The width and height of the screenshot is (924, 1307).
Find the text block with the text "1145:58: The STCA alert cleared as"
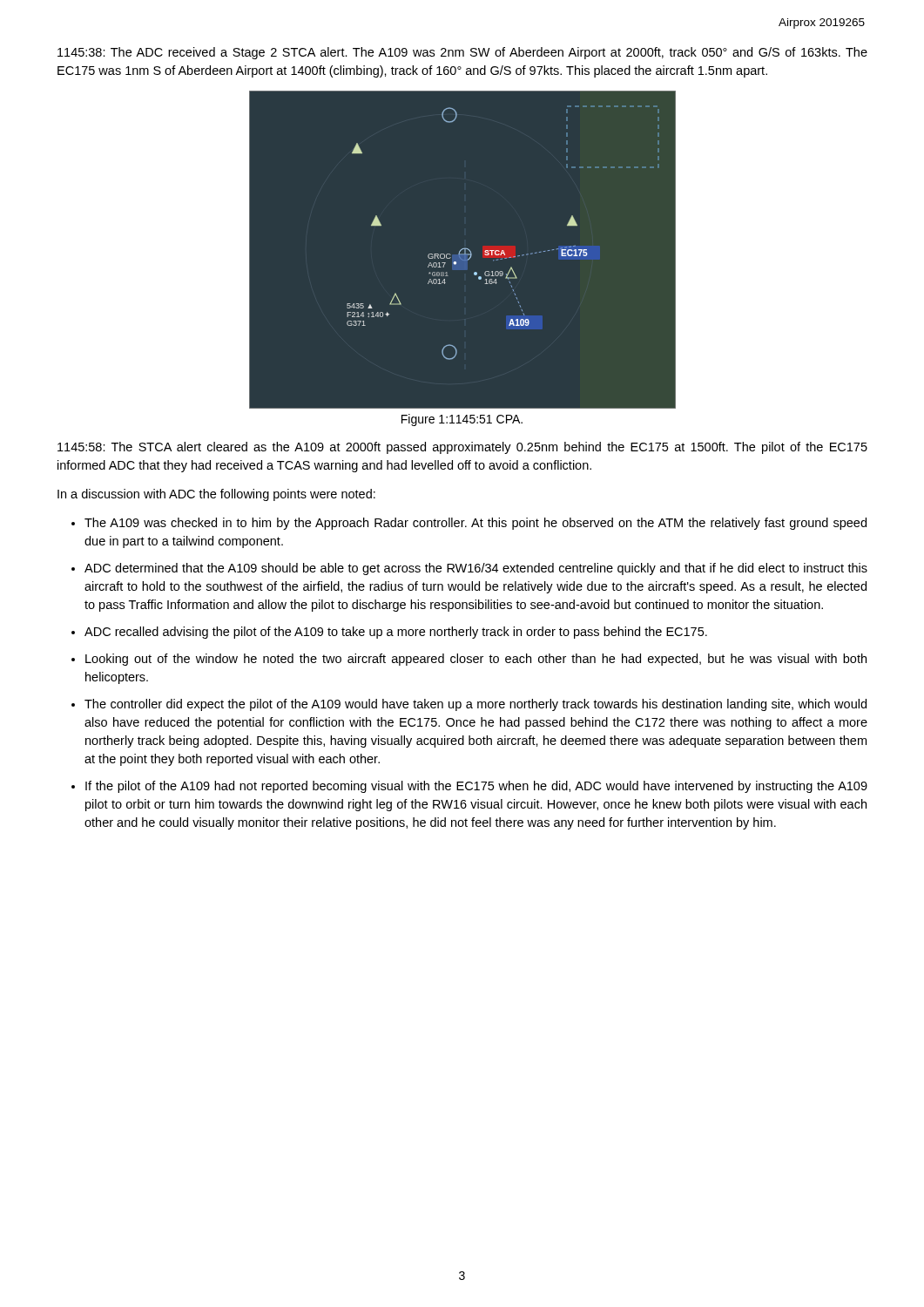(462, 457)
